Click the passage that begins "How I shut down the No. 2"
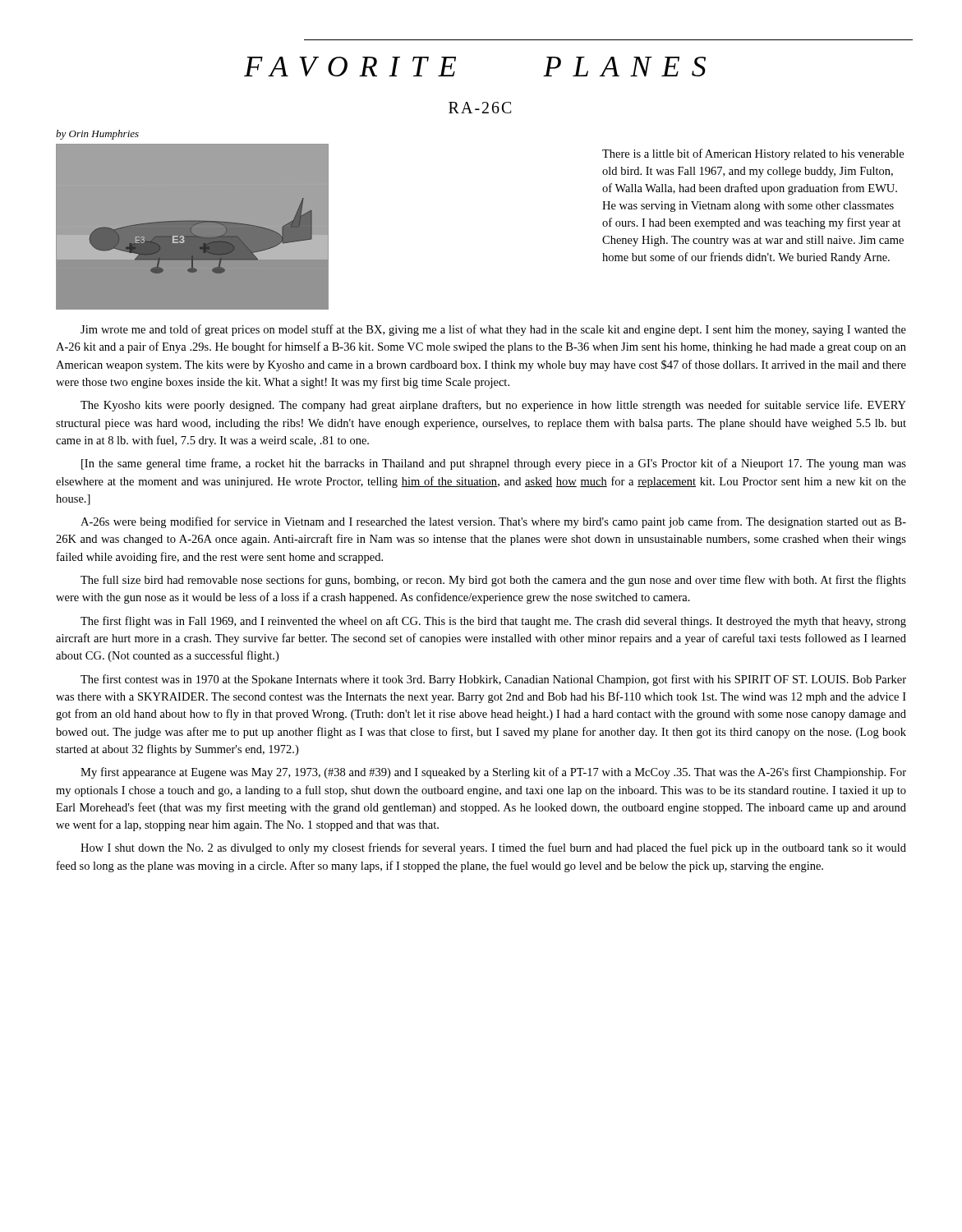 (481, 857)
